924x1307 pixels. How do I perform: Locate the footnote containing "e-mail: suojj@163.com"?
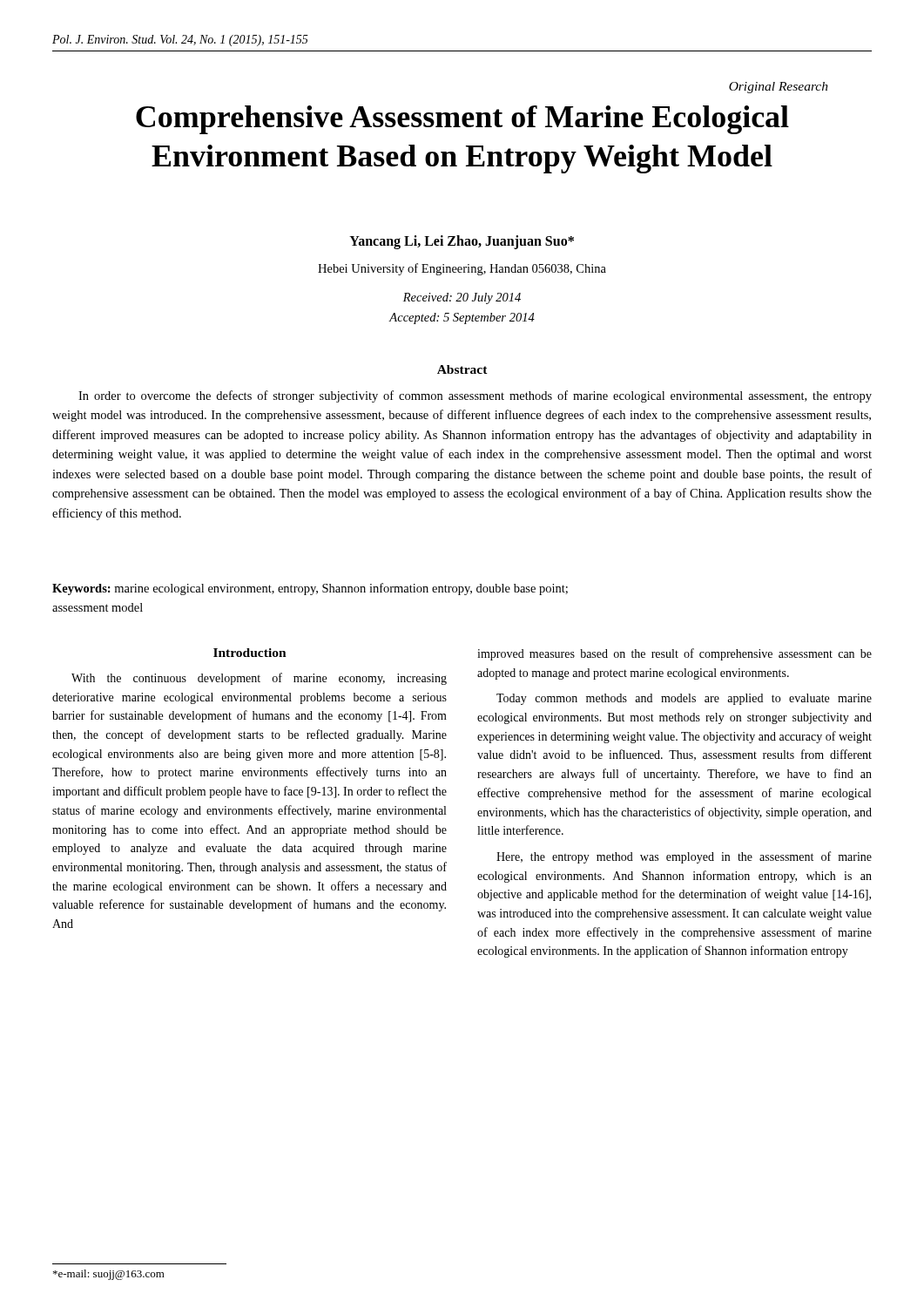click(x=108, y=1273)
